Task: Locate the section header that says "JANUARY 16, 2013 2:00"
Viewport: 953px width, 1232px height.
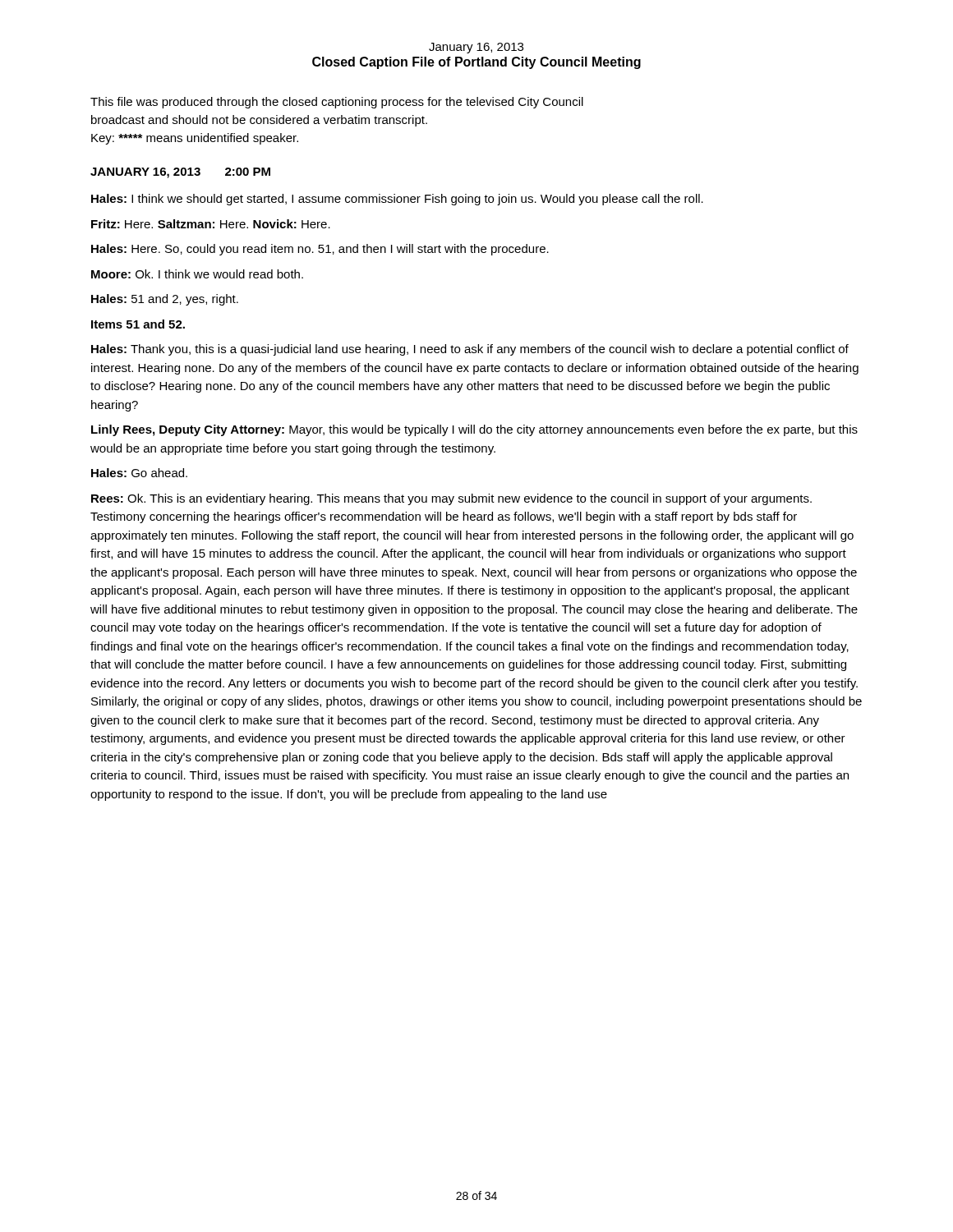Action: [181, 171]
